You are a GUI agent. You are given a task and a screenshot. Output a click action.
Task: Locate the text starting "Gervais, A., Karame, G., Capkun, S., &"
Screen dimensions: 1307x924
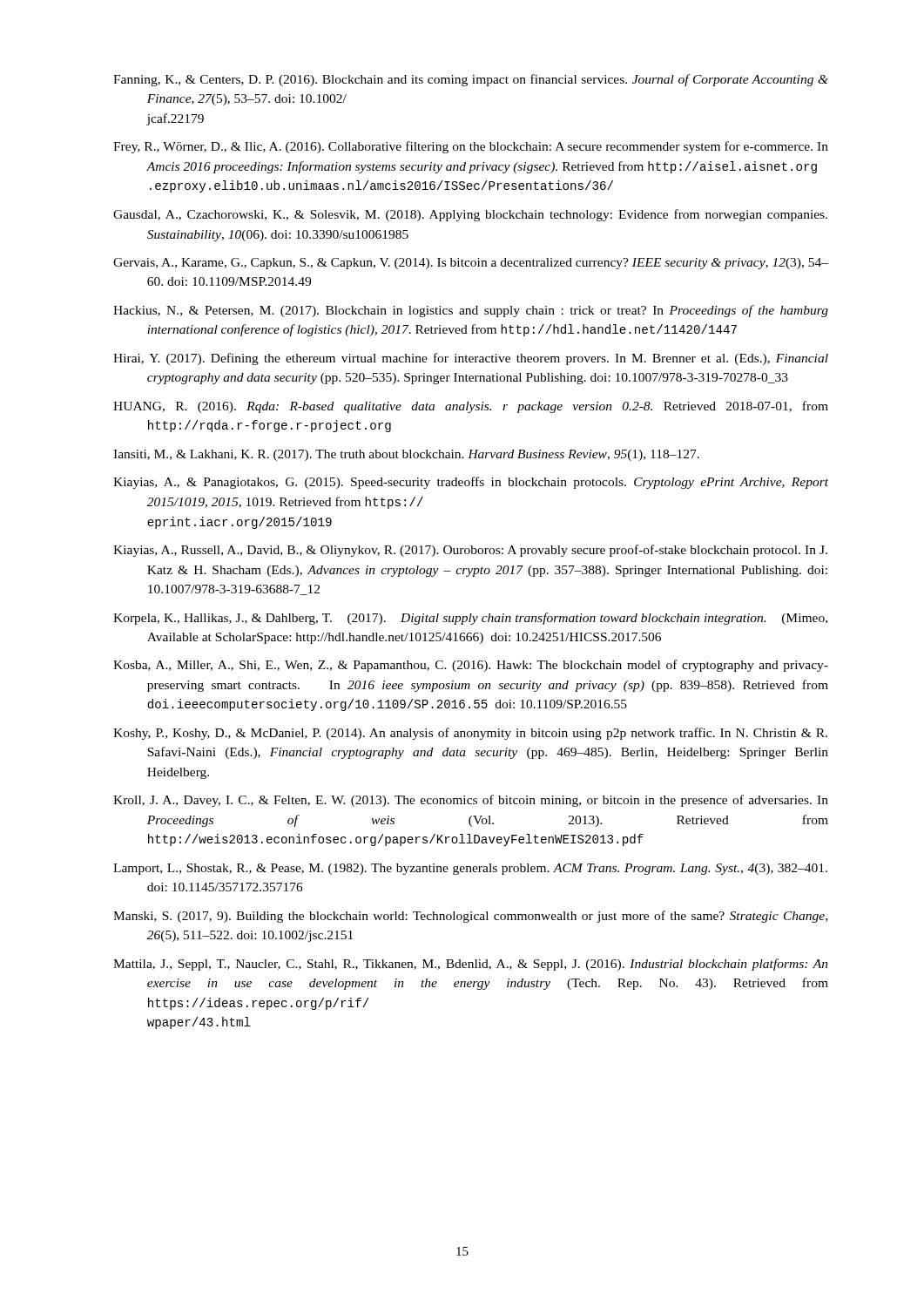[x=471, y=272]
